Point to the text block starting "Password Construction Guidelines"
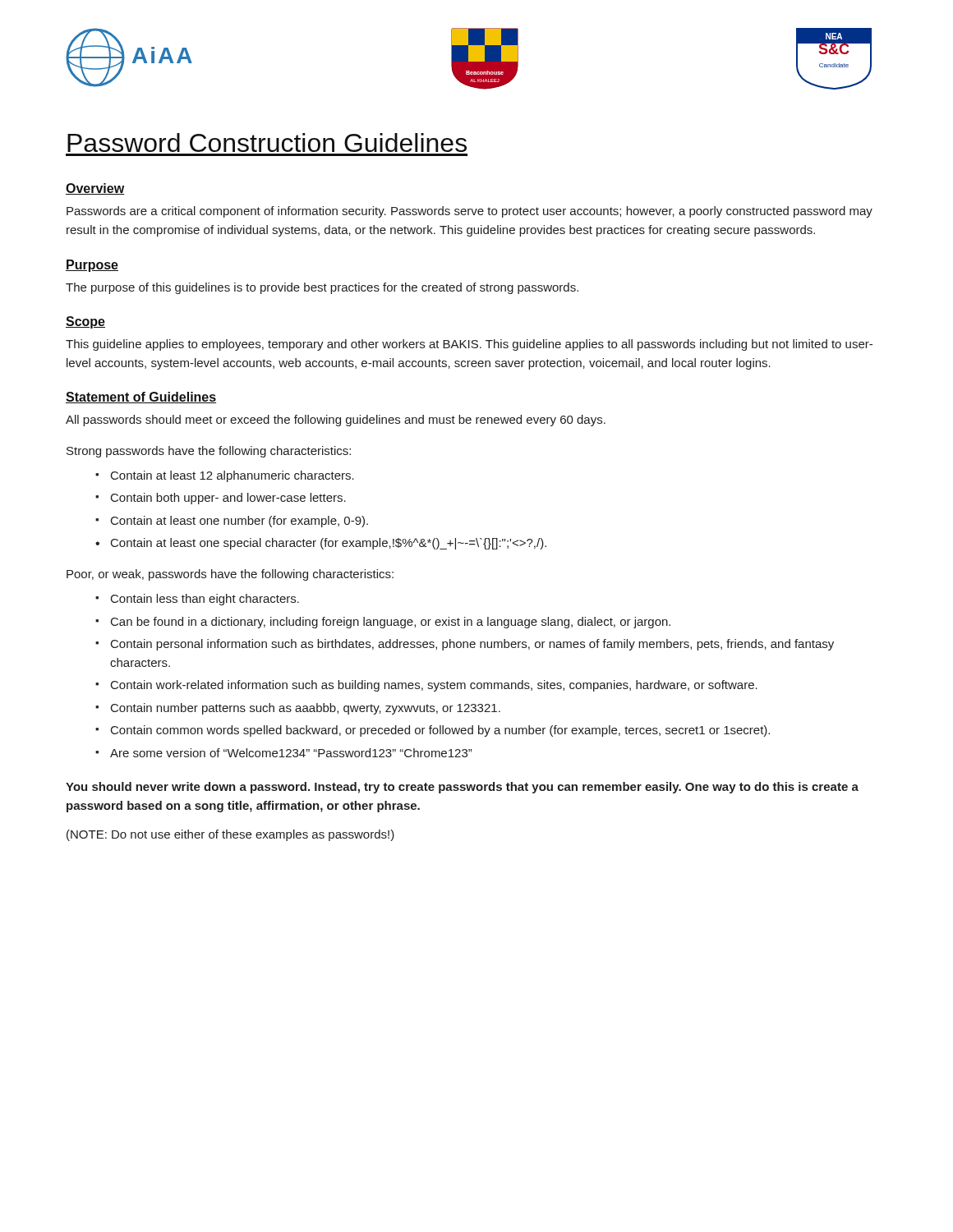The image size is (953, 1232). click(x=476, y=143)
